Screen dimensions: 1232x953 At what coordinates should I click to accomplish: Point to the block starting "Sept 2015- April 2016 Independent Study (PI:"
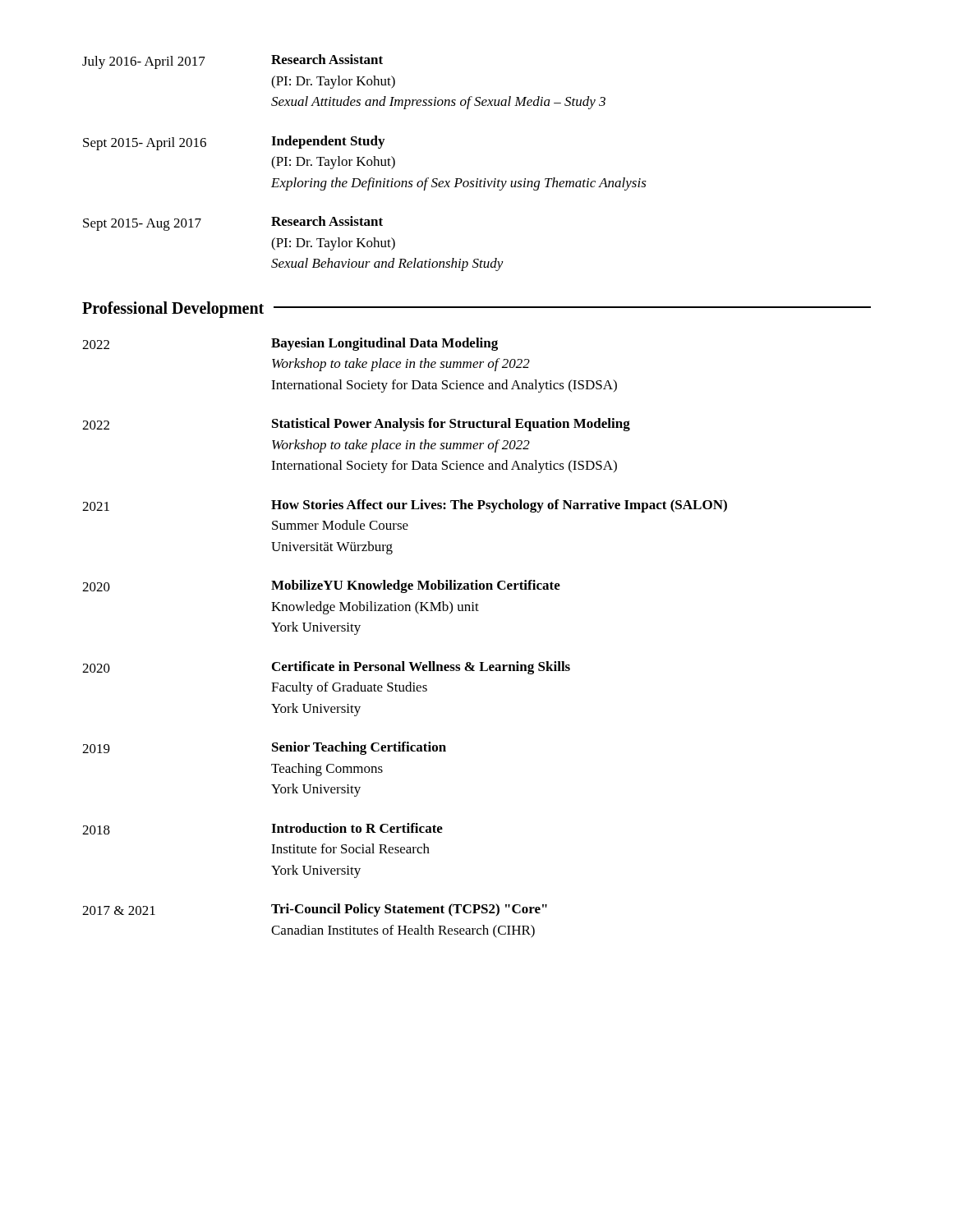click(x=365, y=163)
